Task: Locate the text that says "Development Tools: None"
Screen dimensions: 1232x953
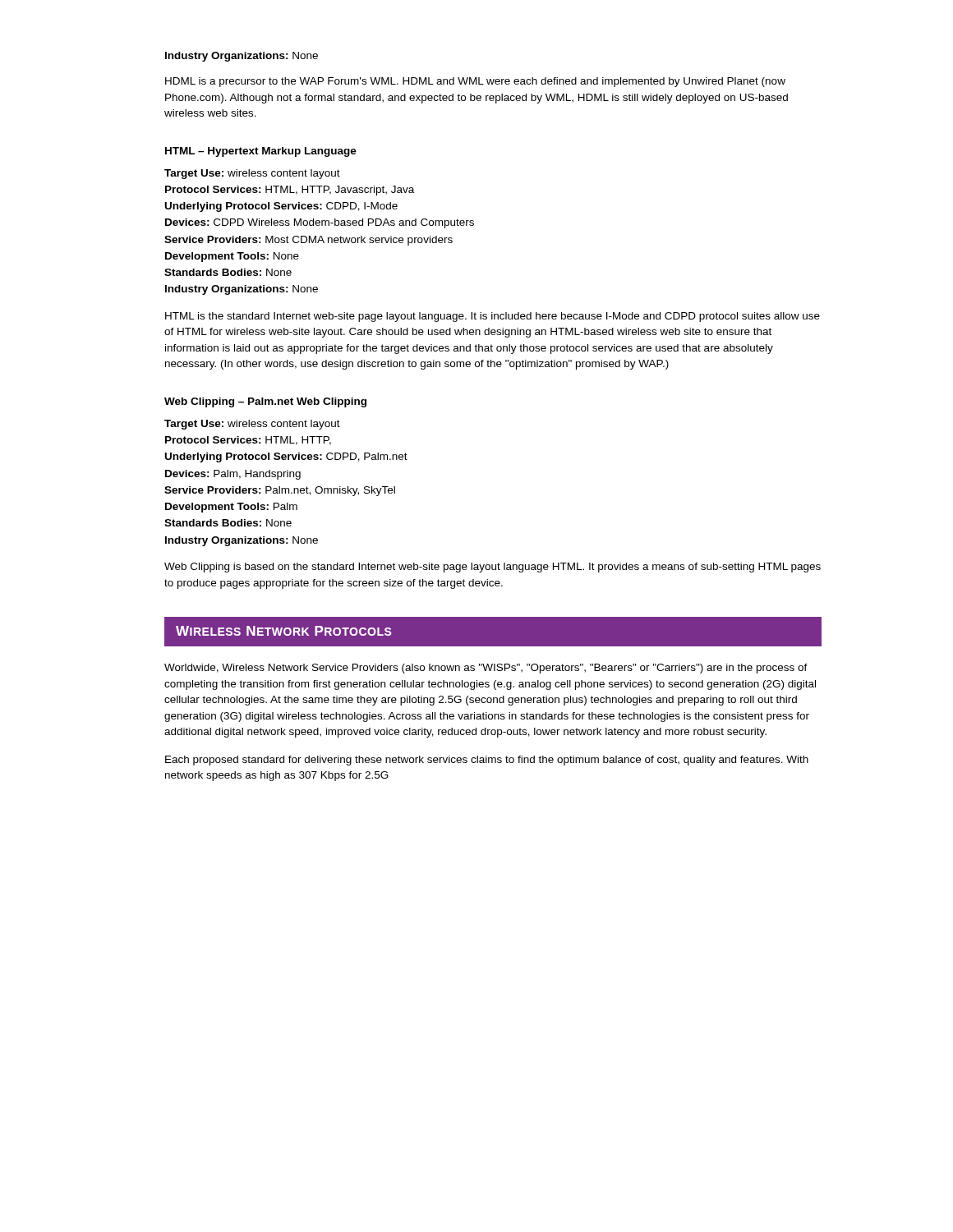Action: 232,256
